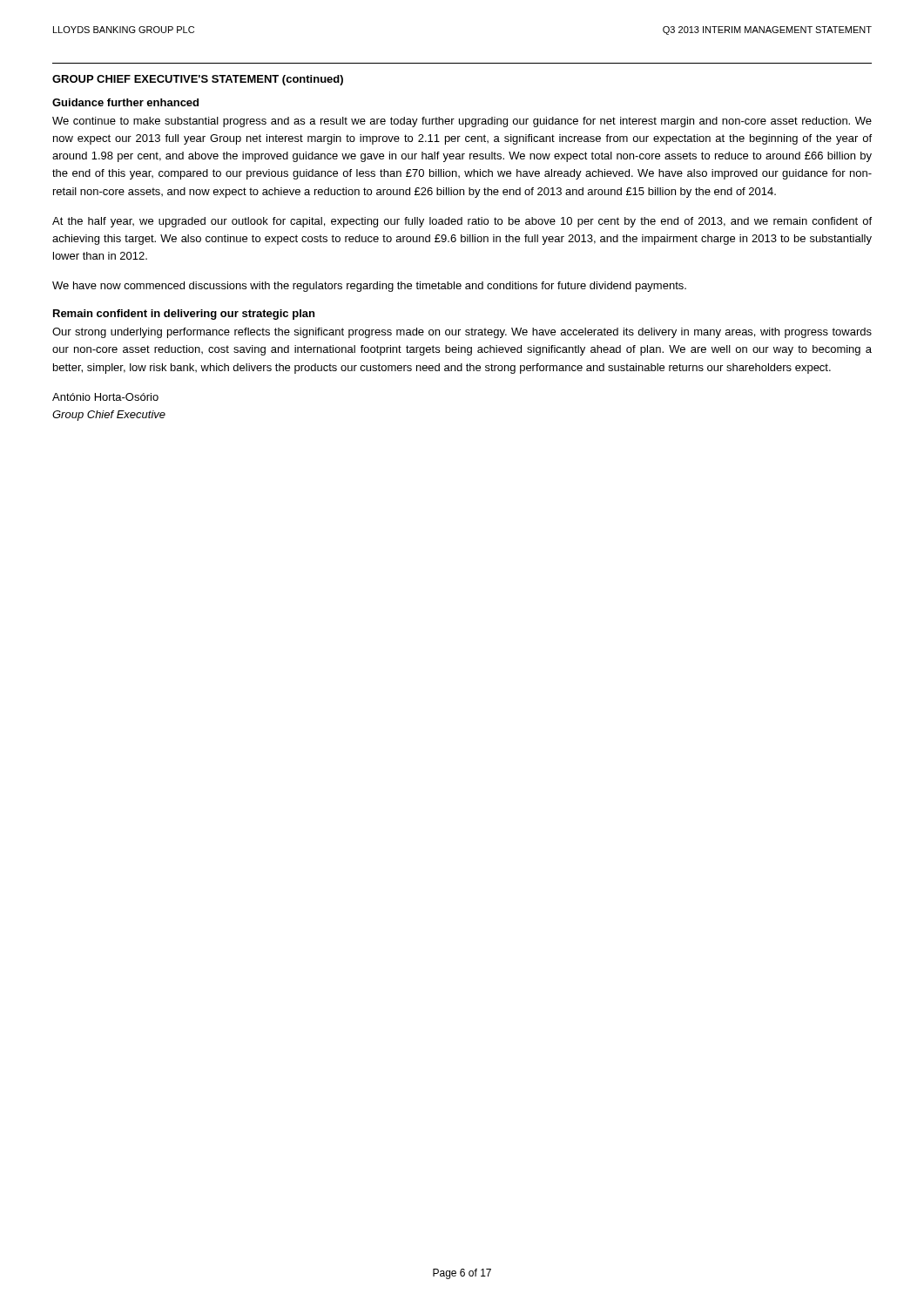Select the text block containing "We have now"
Viewport: 924px width, 1307px height.
coord(370,285)
